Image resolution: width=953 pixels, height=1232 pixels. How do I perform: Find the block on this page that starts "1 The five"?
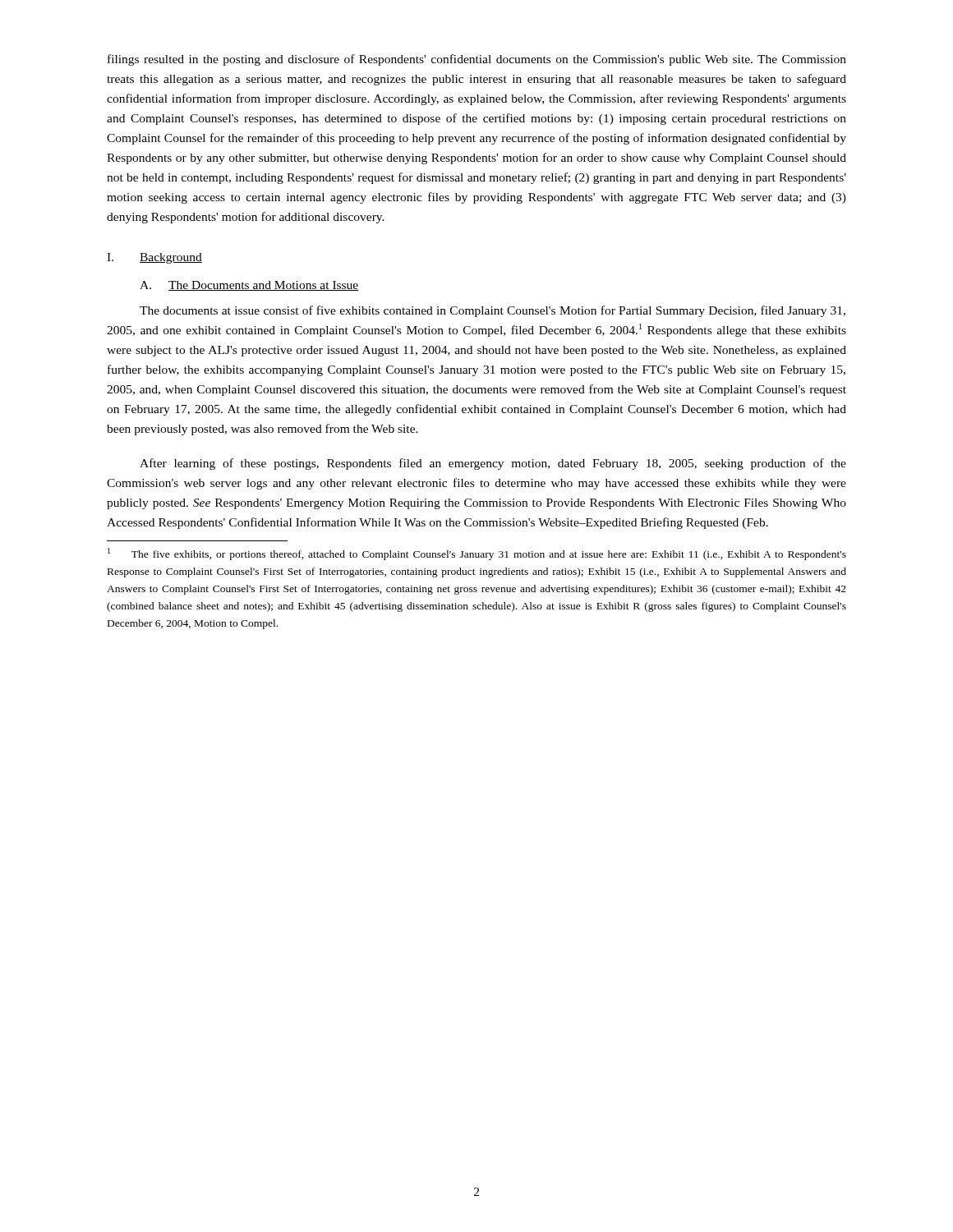(476, 589)
